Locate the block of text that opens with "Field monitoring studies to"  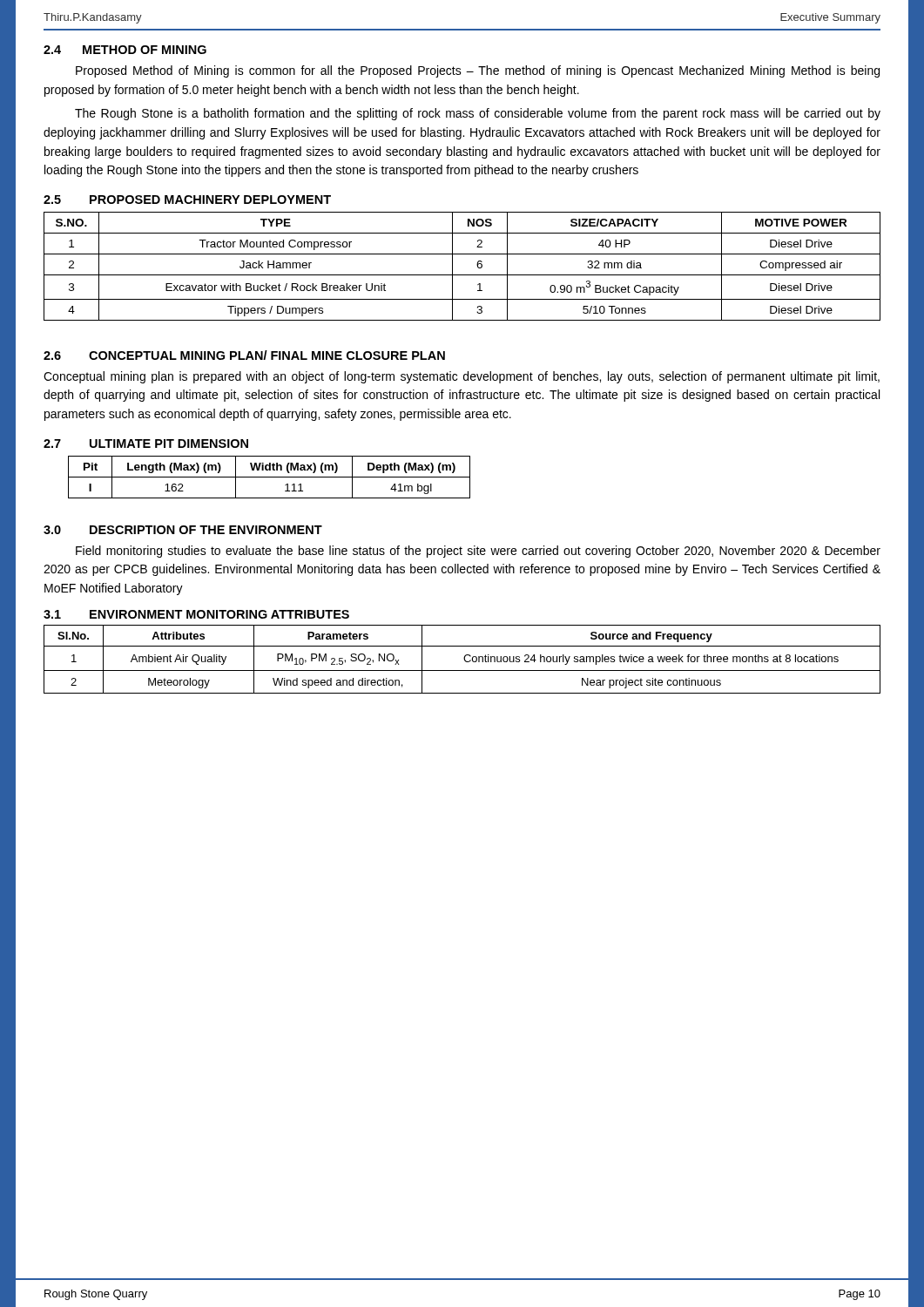tap(462, 569)
